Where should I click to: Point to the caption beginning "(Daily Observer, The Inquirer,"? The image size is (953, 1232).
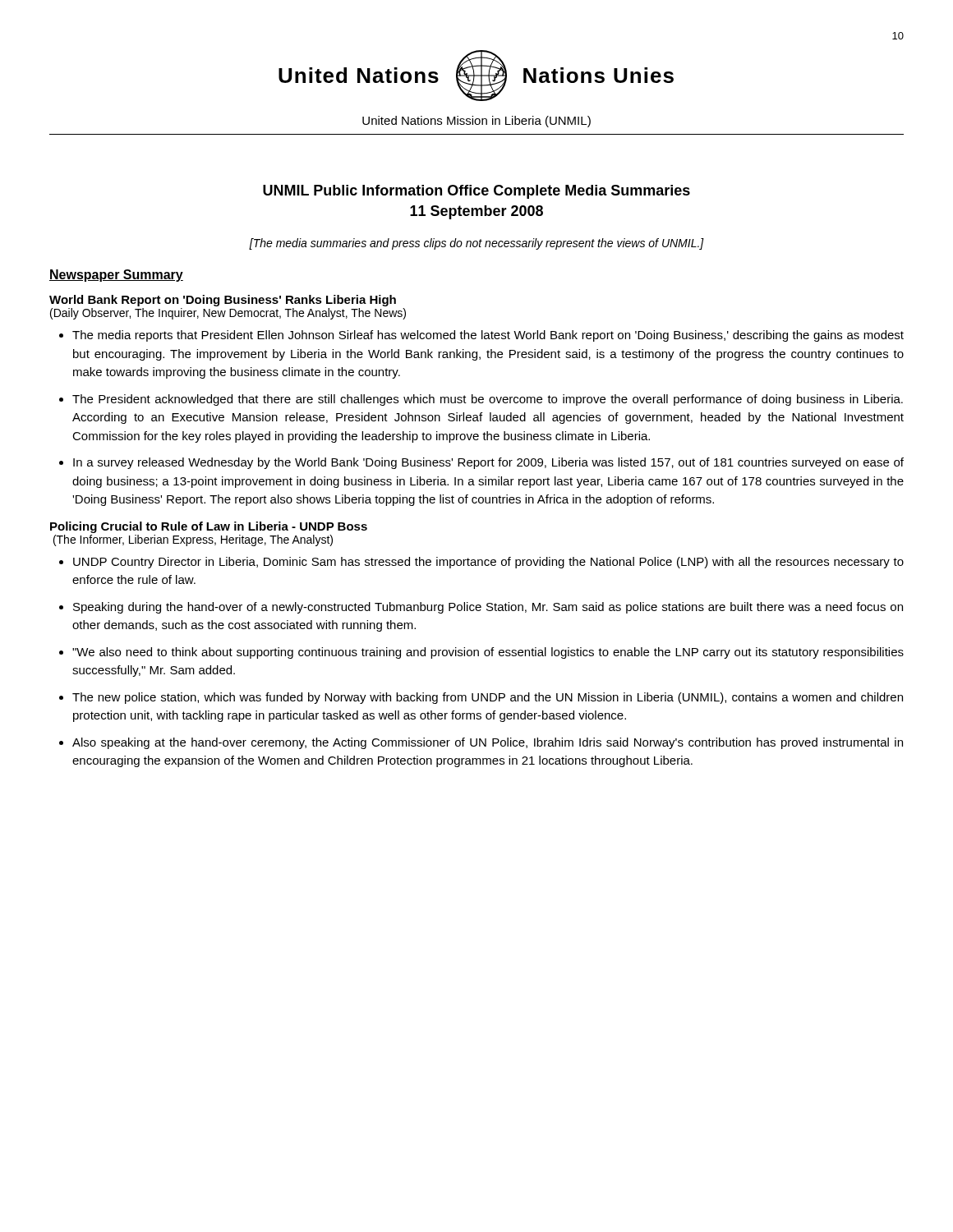[x=228, y=313]
